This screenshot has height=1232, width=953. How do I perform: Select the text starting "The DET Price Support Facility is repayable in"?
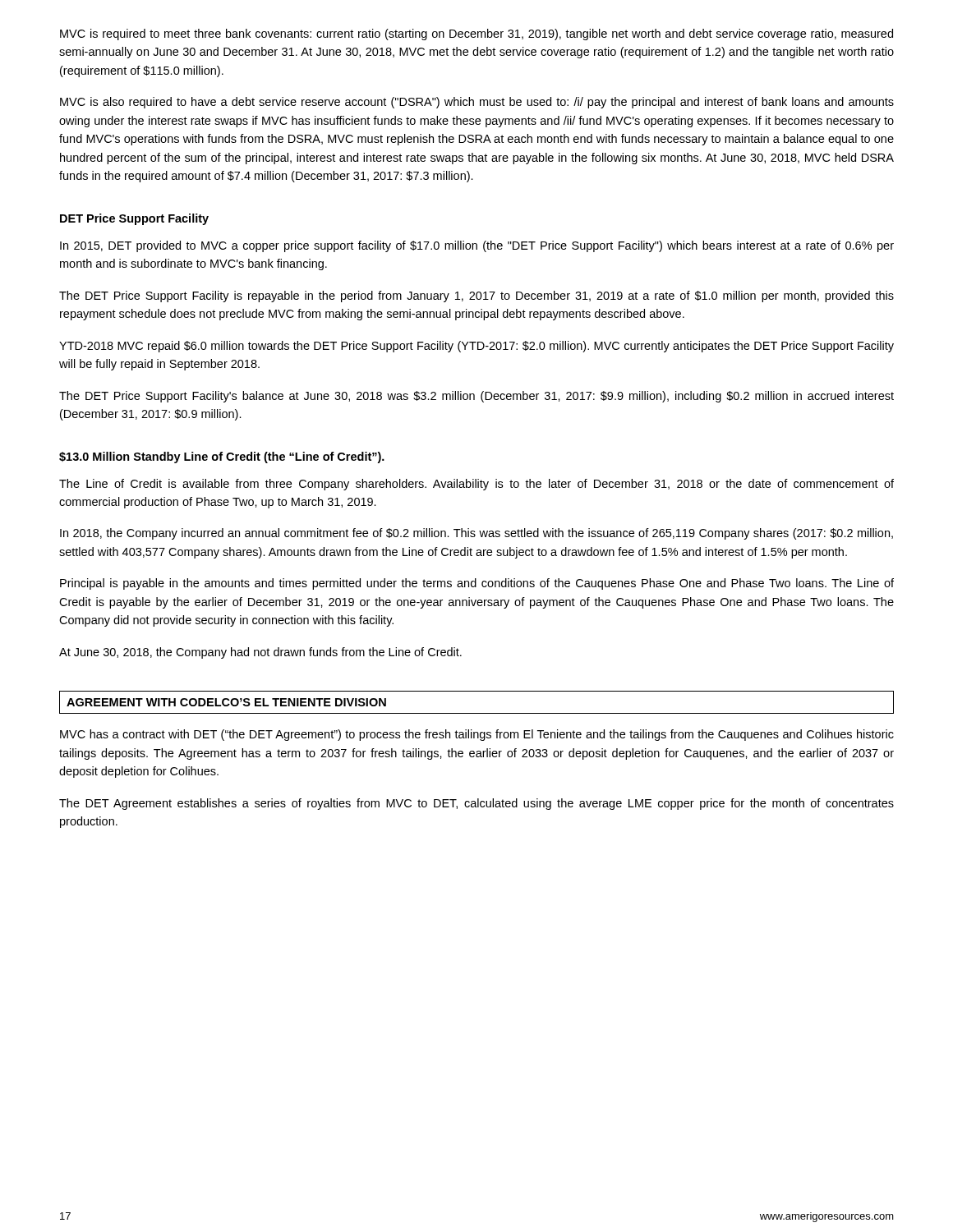click(x=476, y=305)
